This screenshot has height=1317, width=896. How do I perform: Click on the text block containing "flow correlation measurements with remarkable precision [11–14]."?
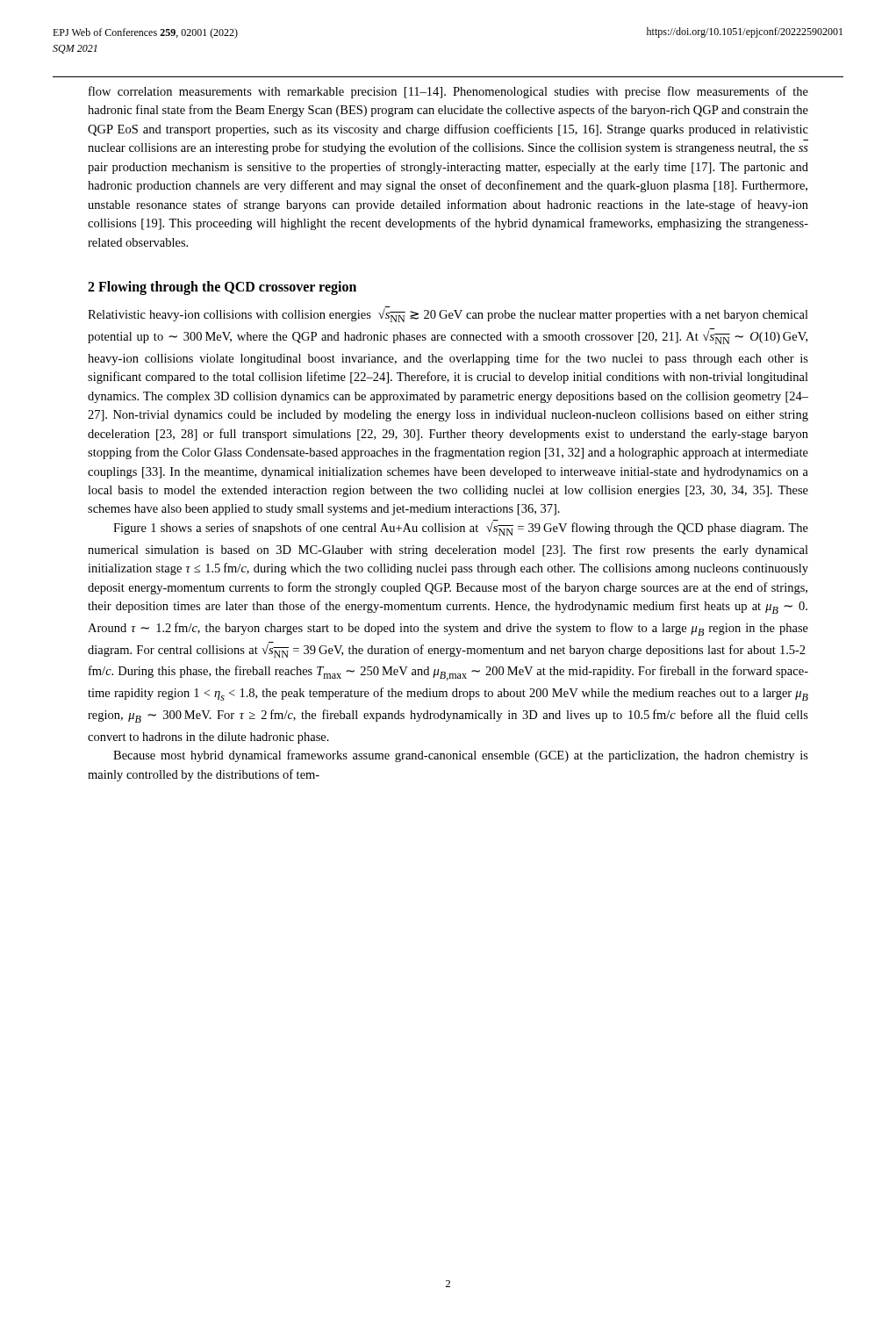448,167
